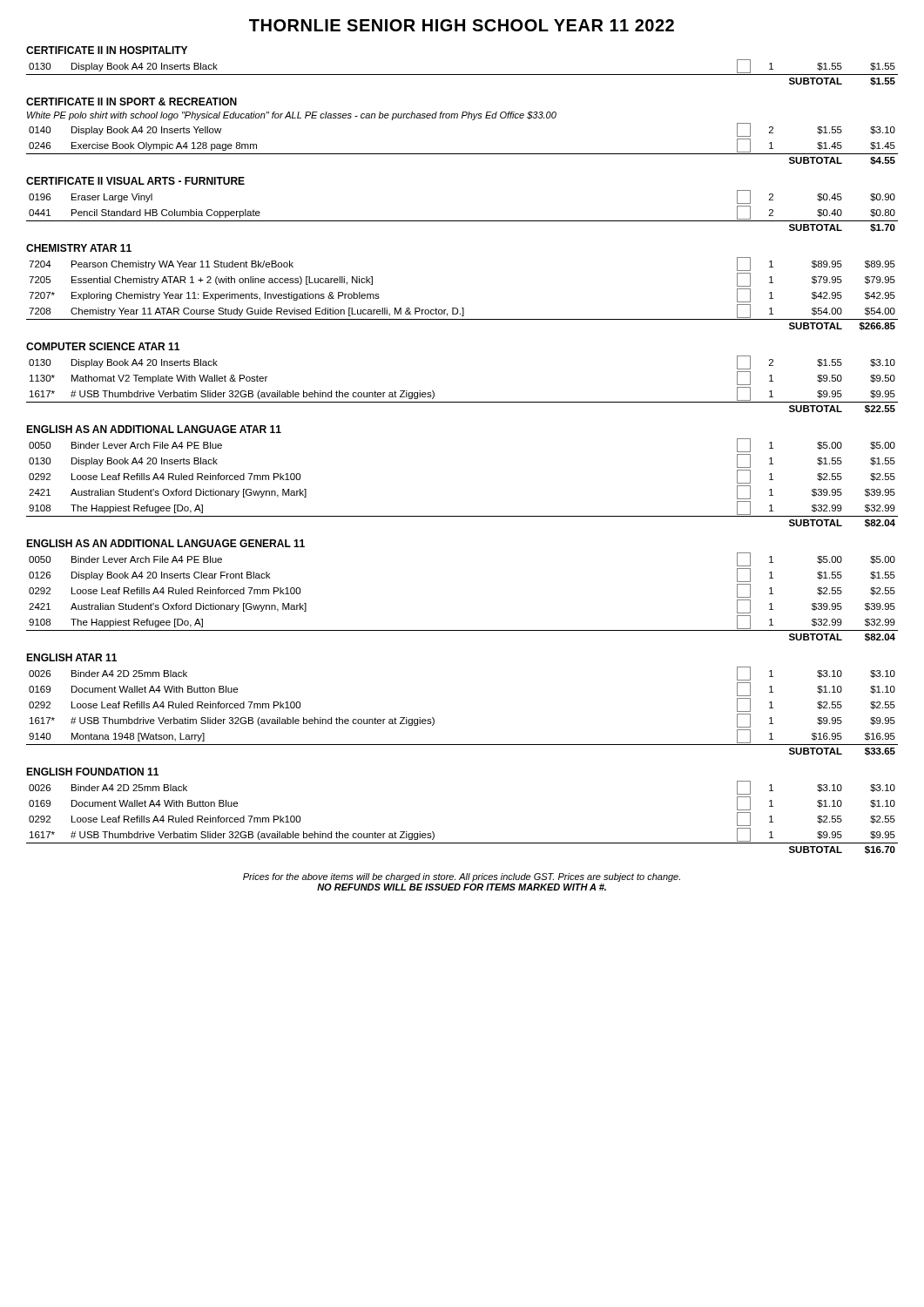The image size is (924, 1307).
Task: Click on the region starting "CERTIFICATE II VISUAL ARTS - FURNITURE"
Action: click(135, 181)
